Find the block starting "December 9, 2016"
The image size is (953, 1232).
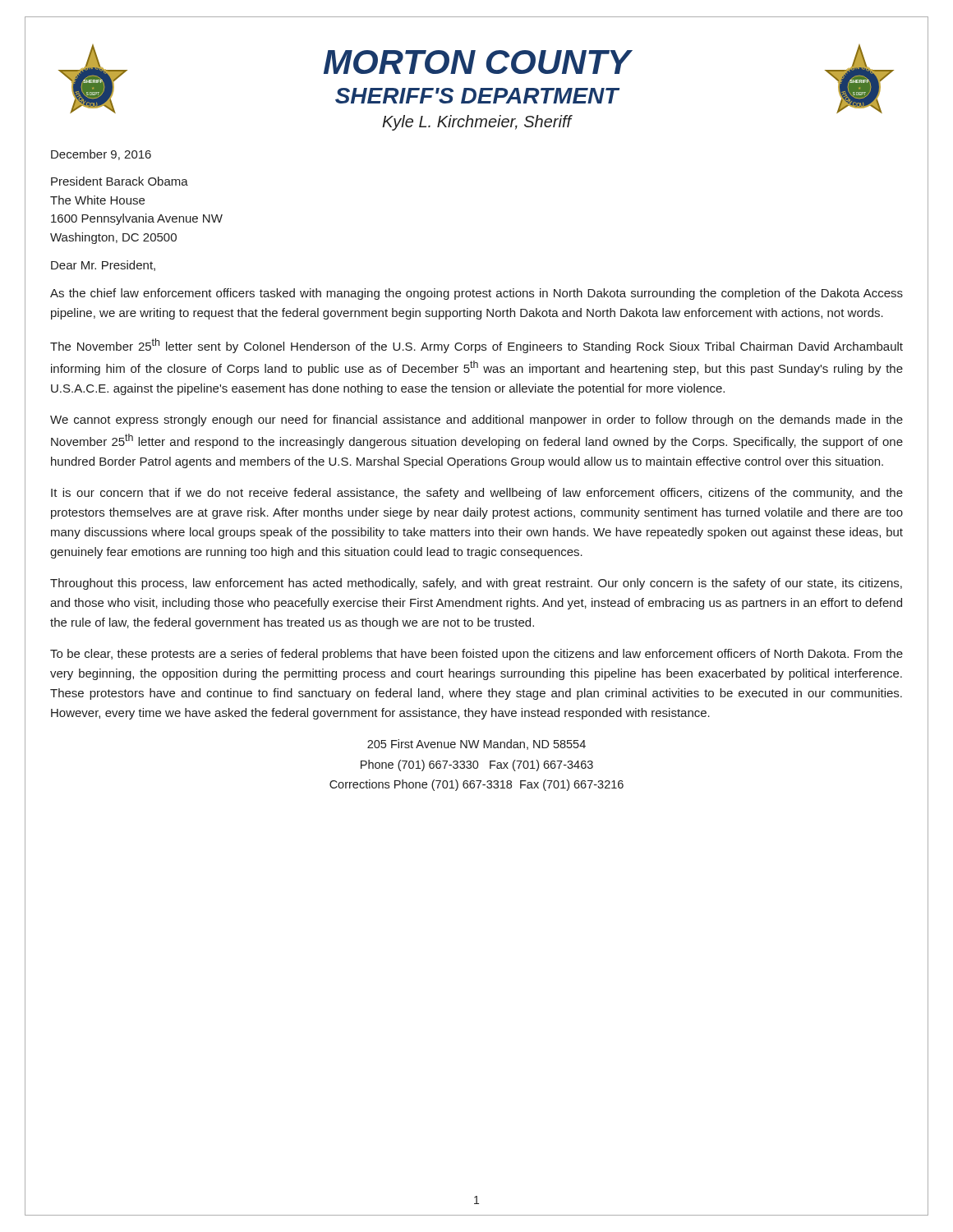point(101,154)
